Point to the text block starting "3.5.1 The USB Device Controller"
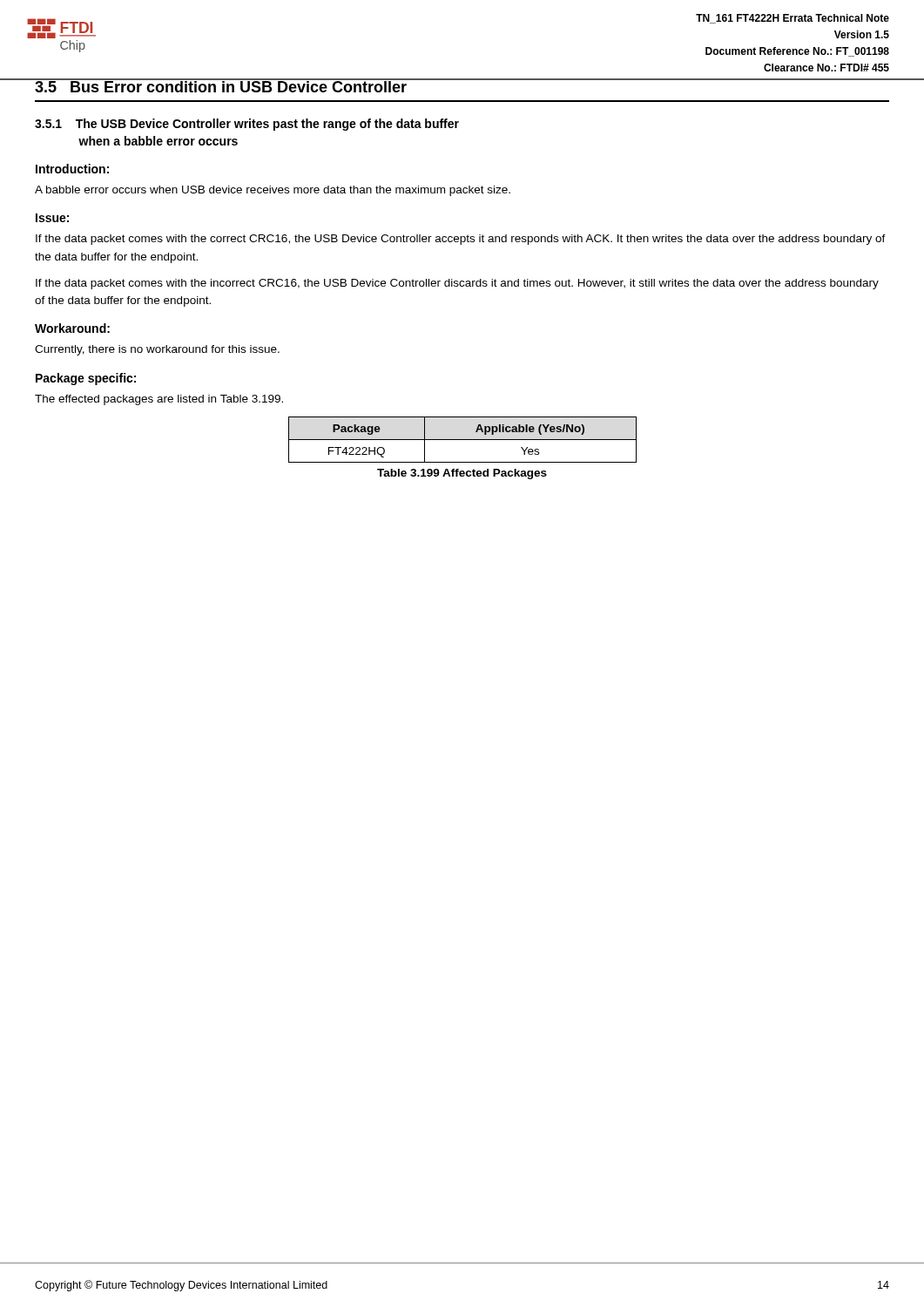This screenshot has height=1307, width=924. [x=247, y=132]
